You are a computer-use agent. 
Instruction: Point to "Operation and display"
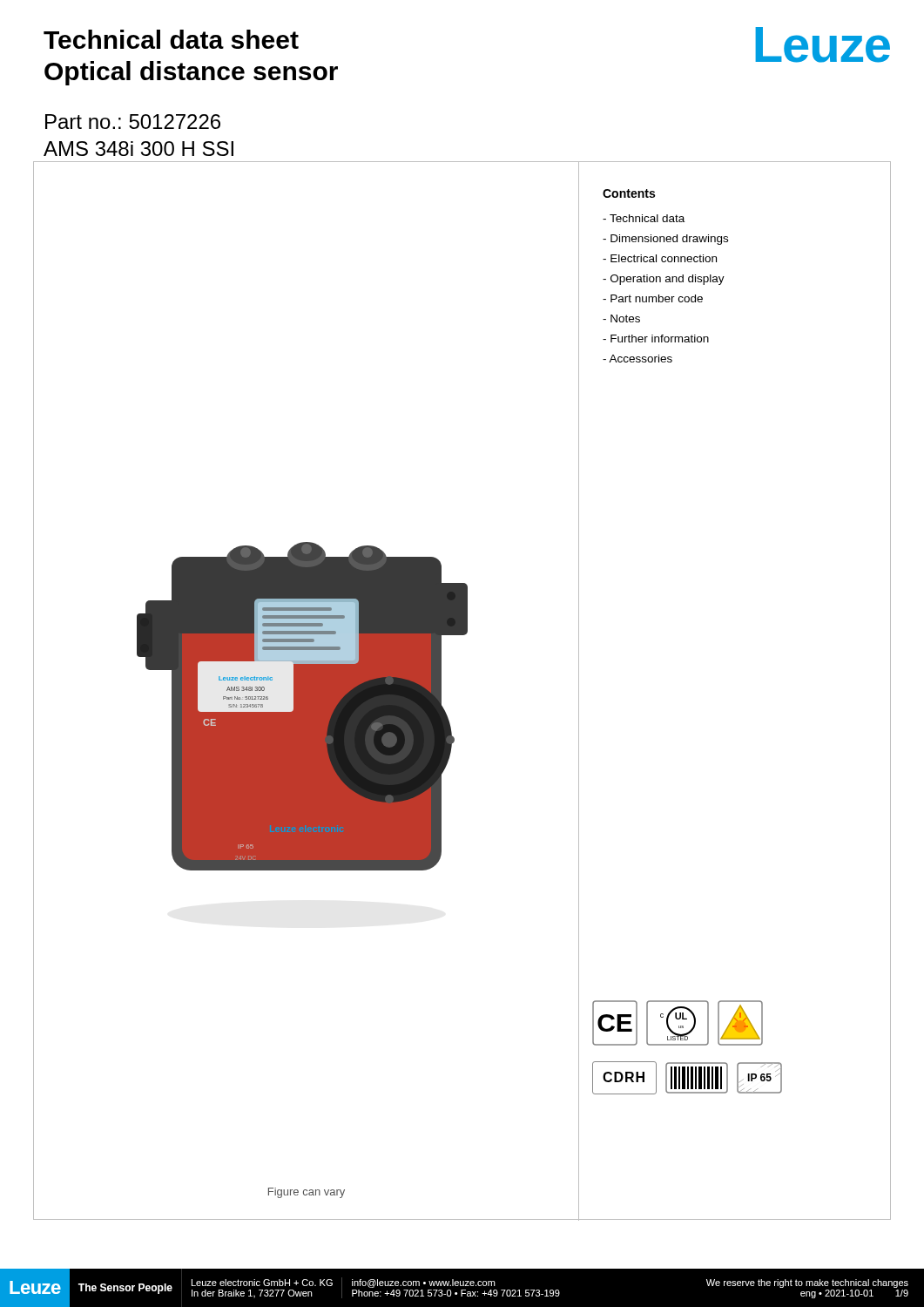(x=663, y=278)
